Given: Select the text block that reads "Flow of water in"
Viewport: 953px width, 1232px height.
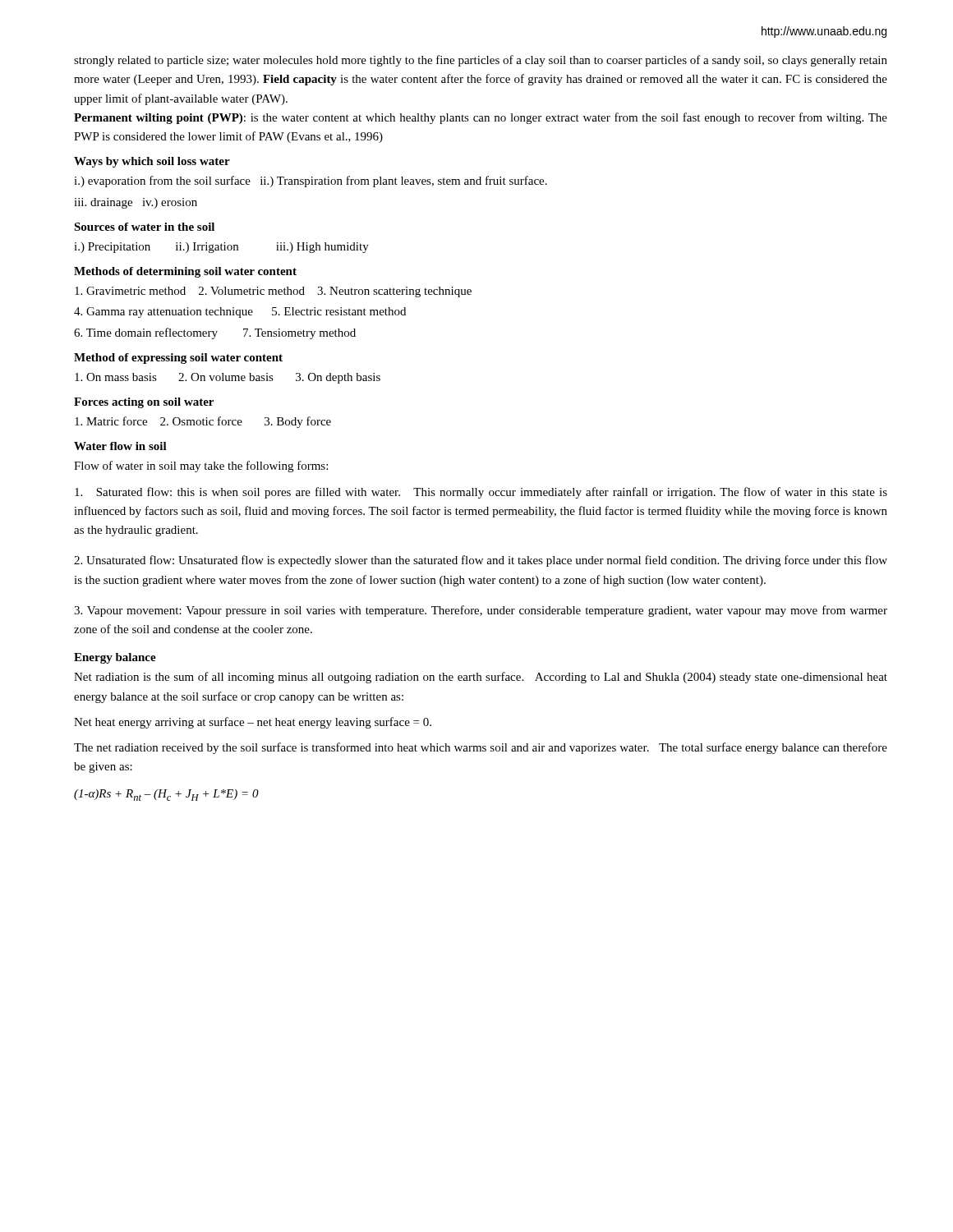Looking at the screenshot, I should 201,466.
